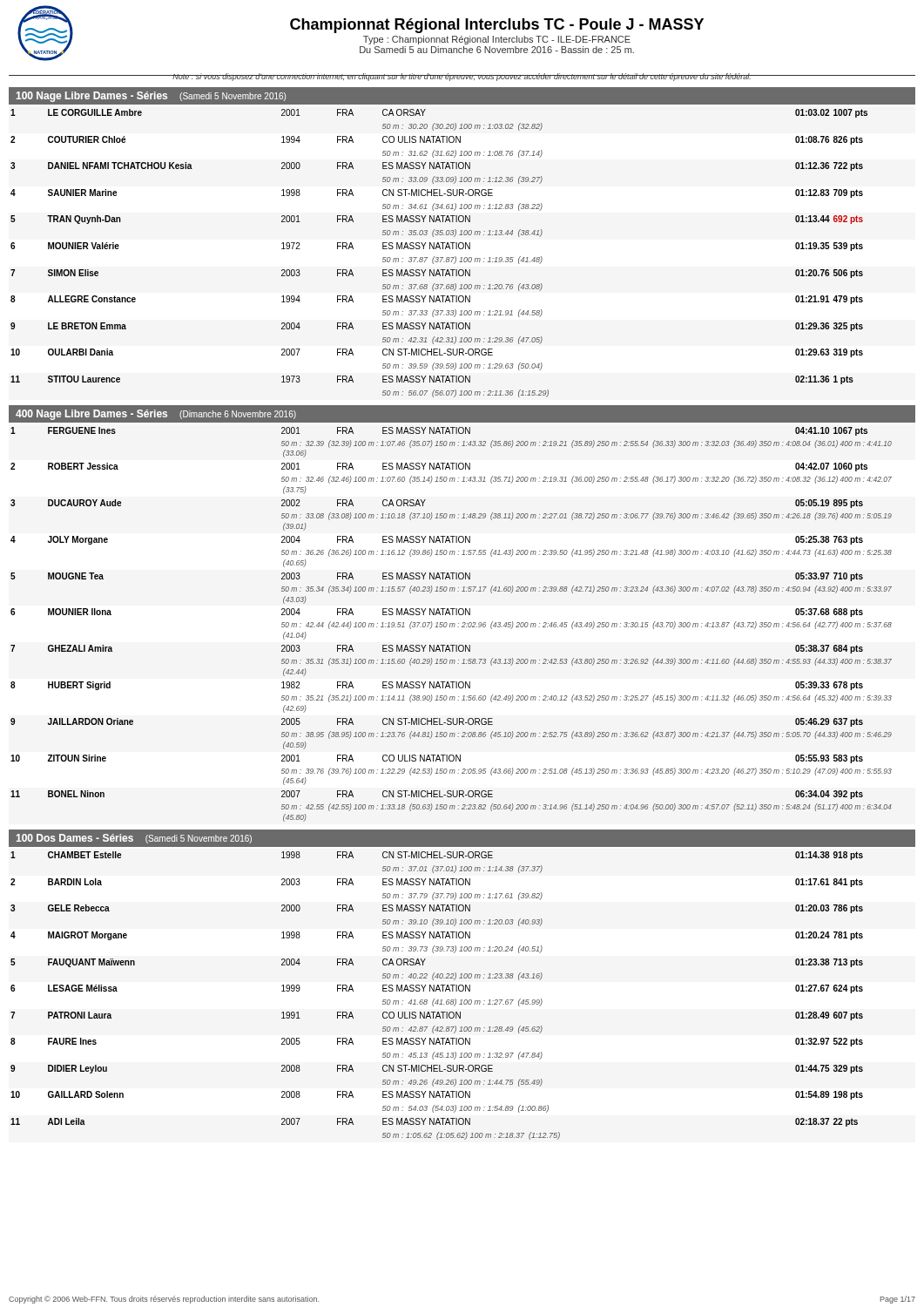Click on the table containing "50 m : 35.21"
The image size is (924, 1307).
click(462, 624)
